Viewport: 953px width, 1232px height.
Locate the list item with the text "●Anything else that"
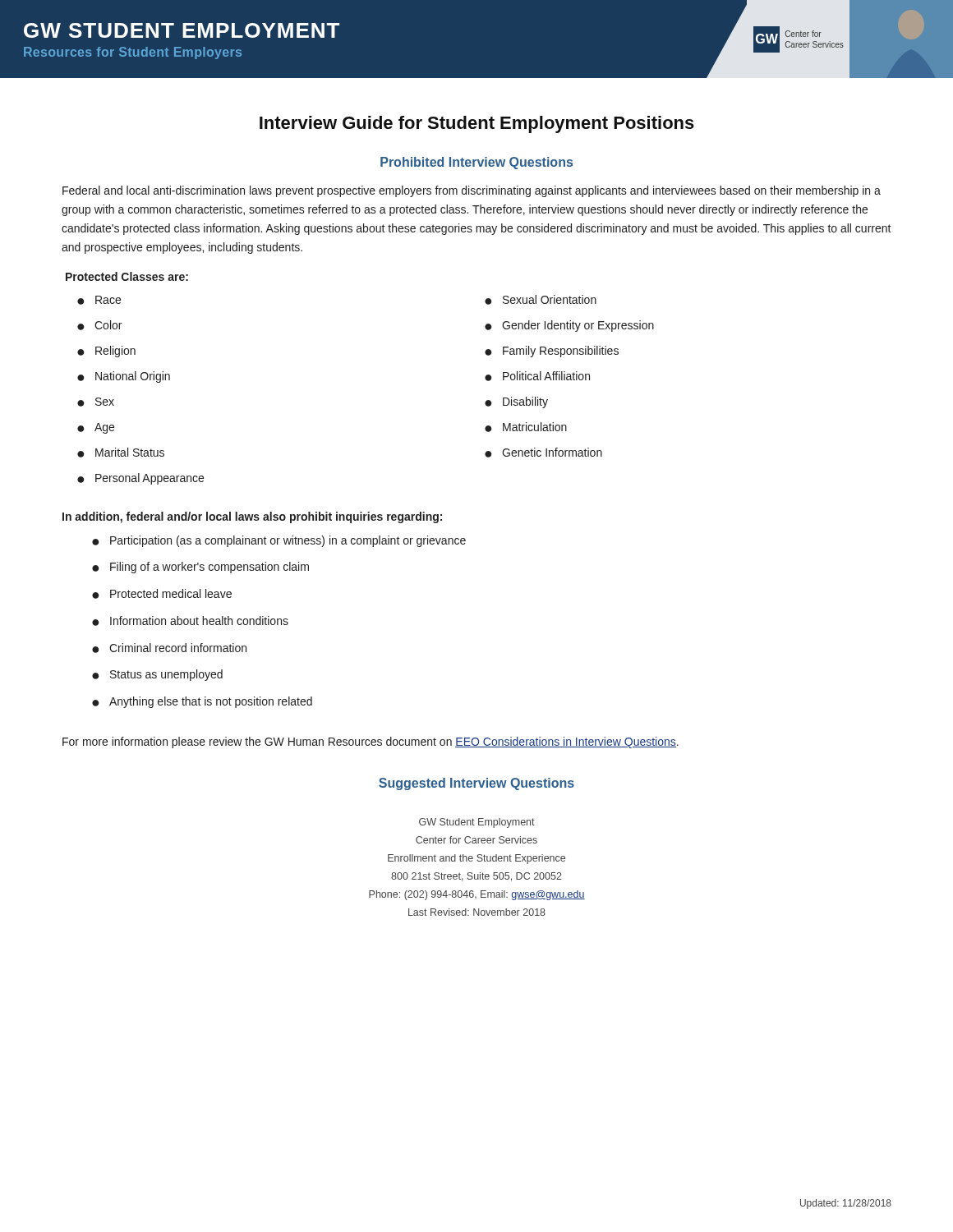point(202,704)
